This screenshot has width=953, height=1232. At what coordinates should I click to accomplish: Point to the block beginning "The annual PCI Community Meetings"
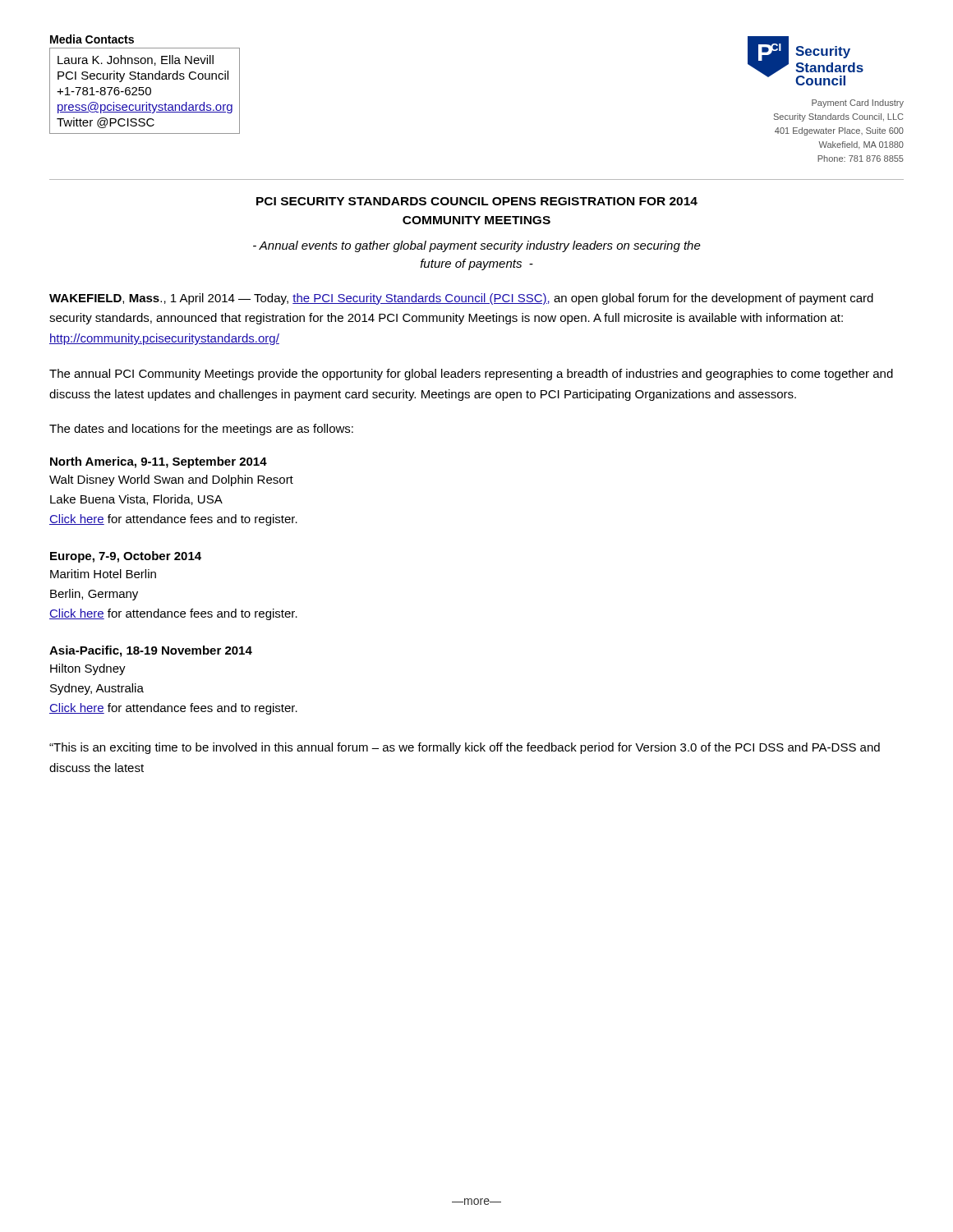click(471, 383)
